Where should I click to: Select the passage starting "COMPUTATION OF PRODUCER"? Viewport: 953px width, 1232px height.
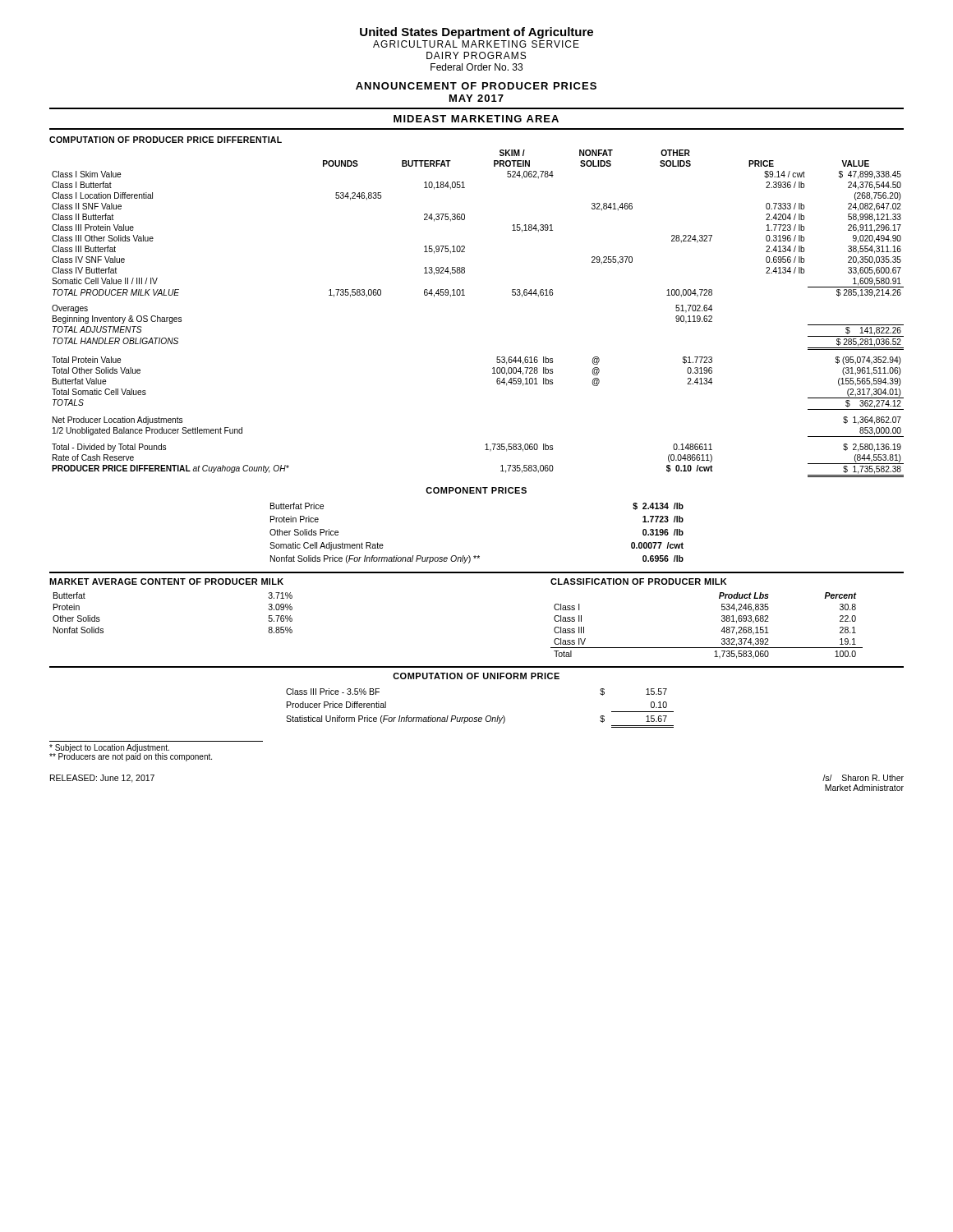pos(166,140)
